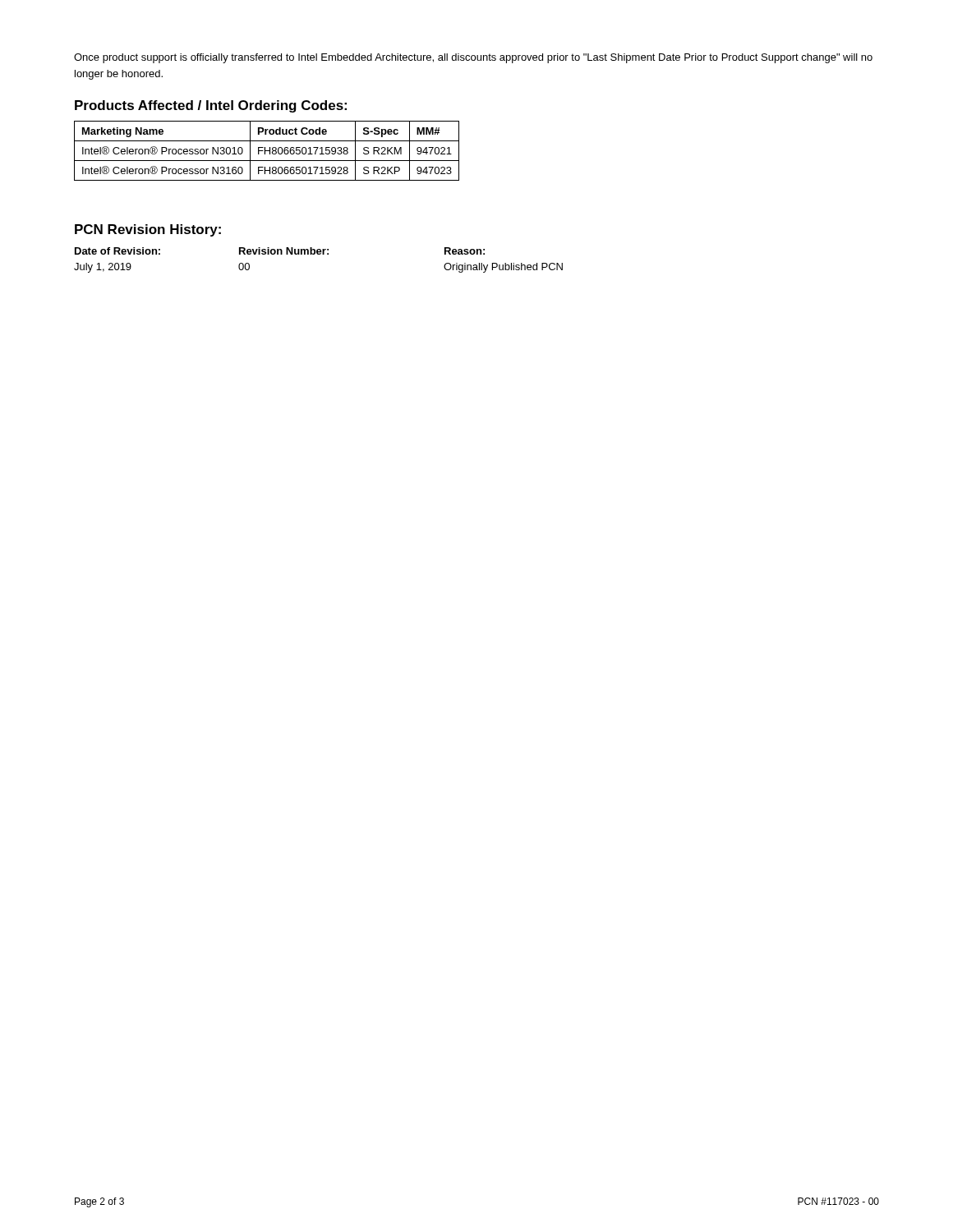Image resolution: width=953 pixels, height=1232 pixels.
Task: Select the region starting "Originally Published PCN"
Action: (x=504, y=266)
